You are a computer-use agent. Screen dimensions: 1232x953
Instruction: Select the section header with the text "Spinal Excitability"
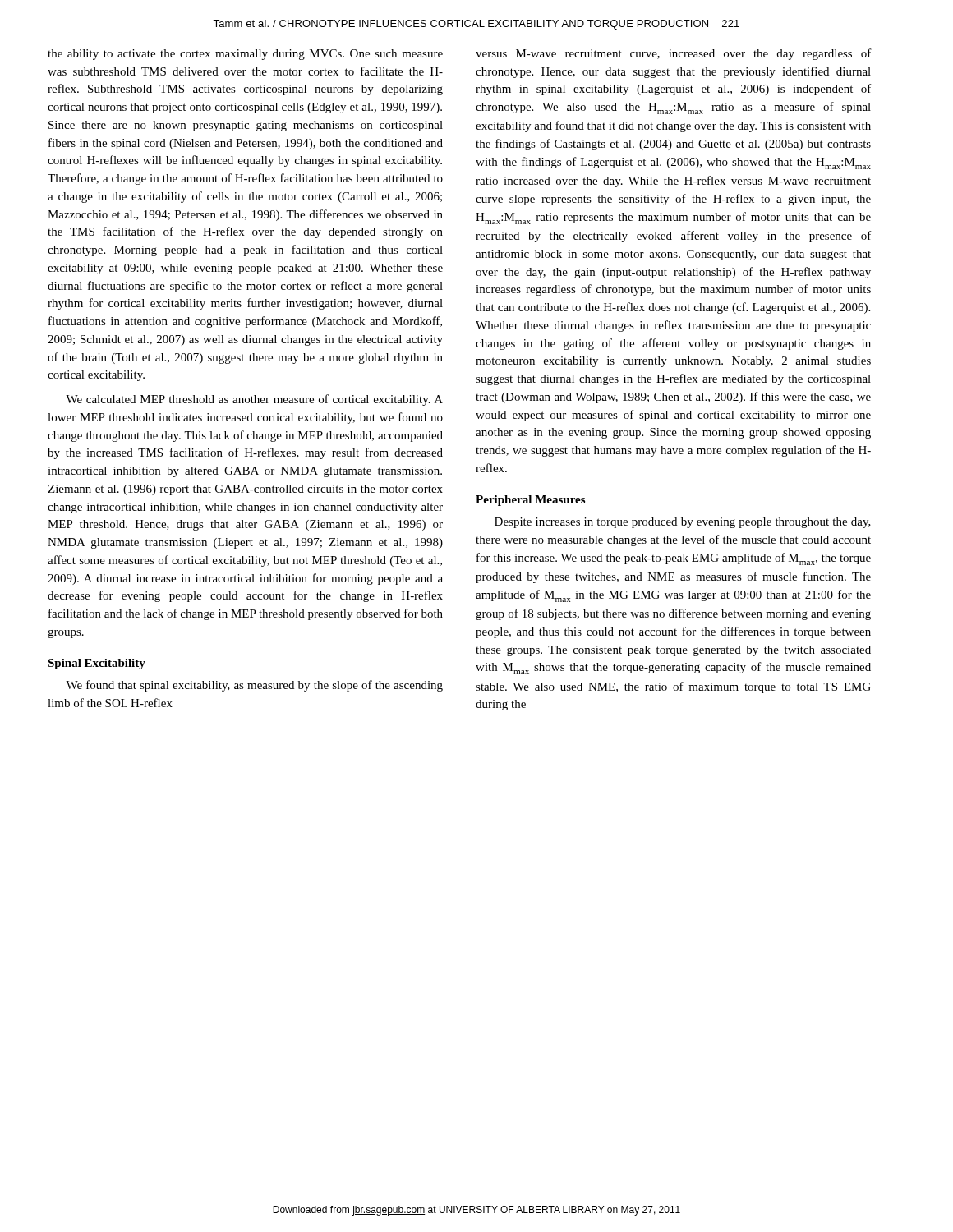[x=96, y=663]
